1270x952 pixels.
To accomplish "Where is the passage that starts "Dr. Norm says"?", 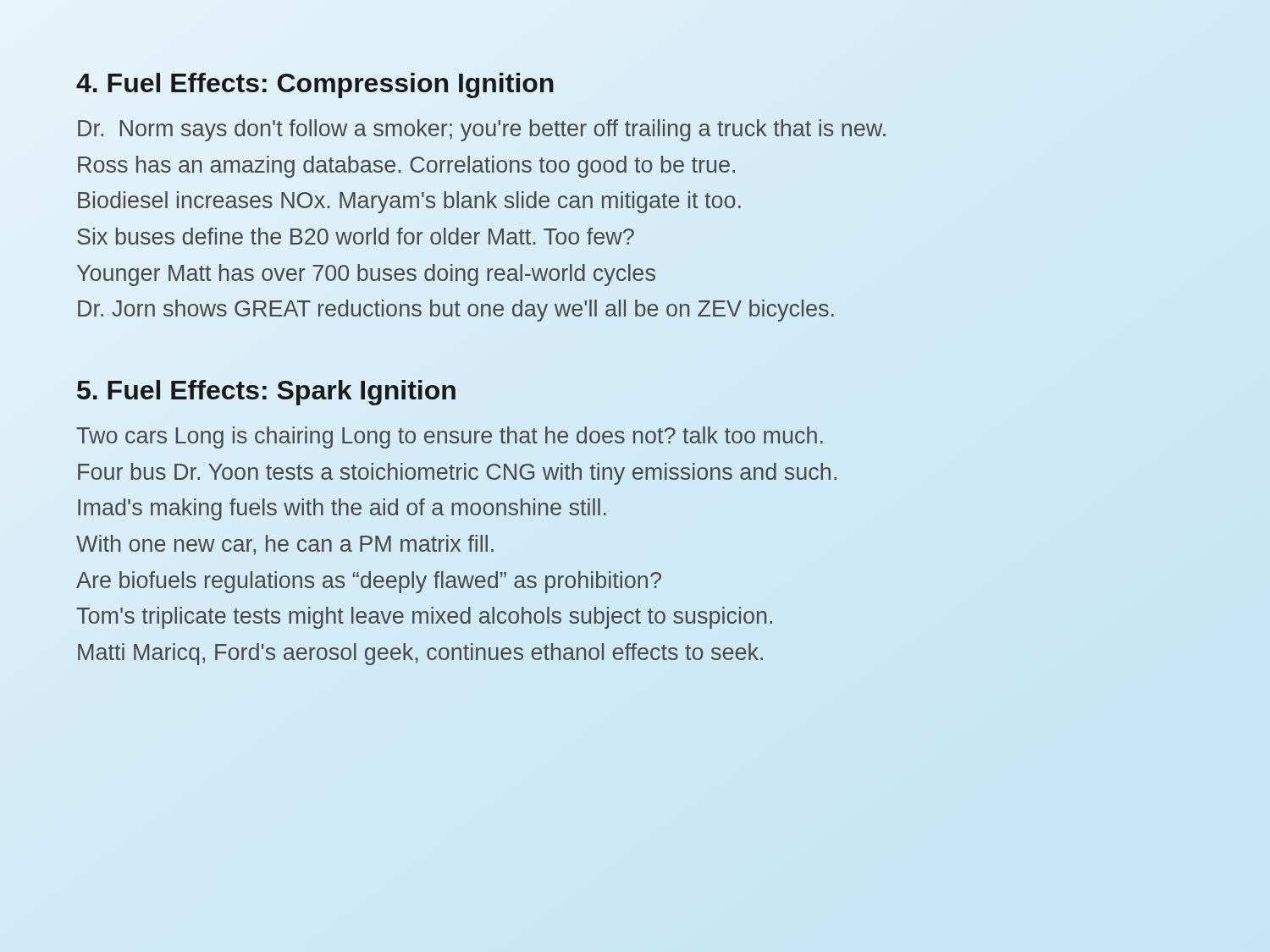I will pos(482,219).
